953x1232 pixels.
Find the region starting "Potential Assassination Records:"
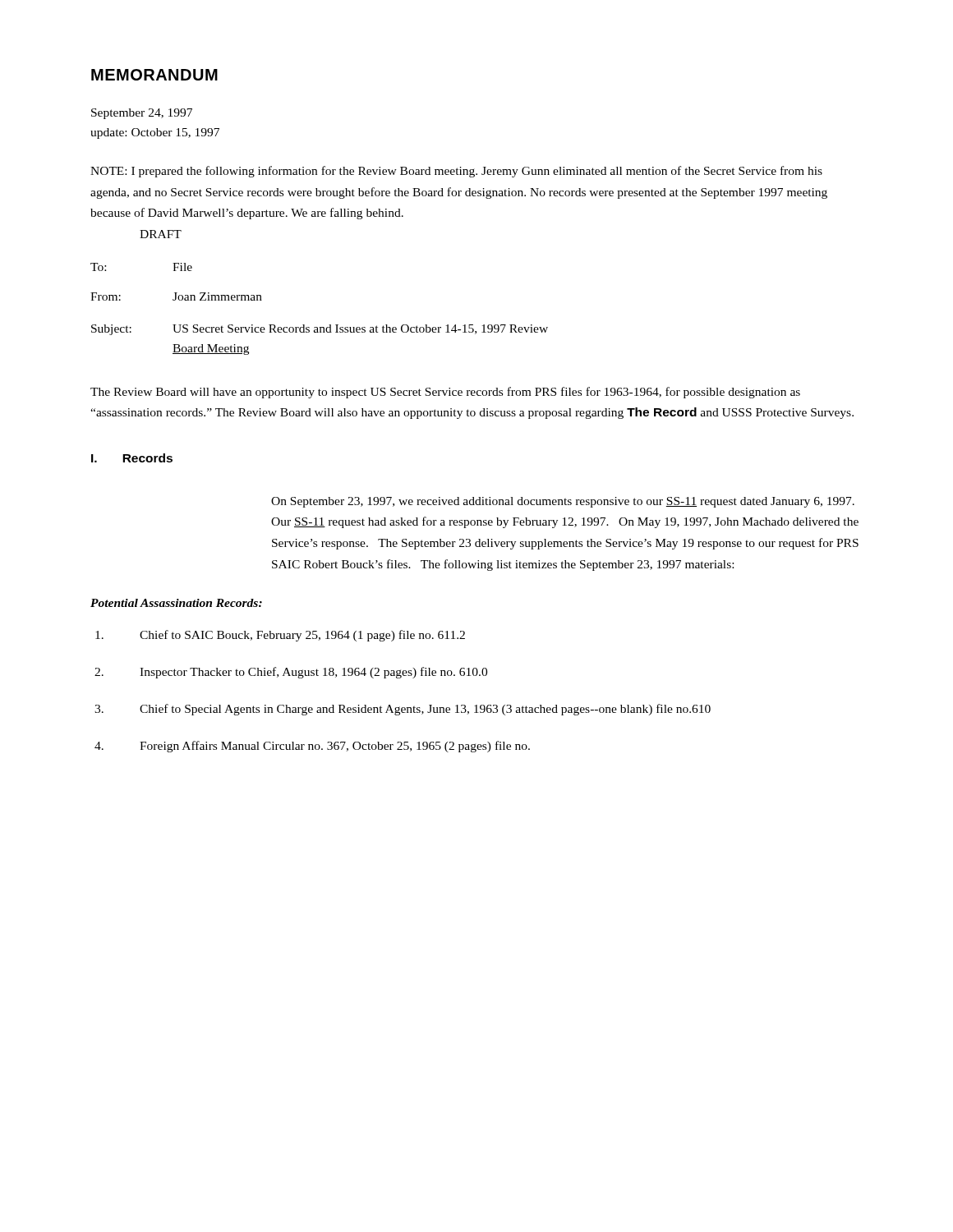pyautogui.click(x=176, y=603)
